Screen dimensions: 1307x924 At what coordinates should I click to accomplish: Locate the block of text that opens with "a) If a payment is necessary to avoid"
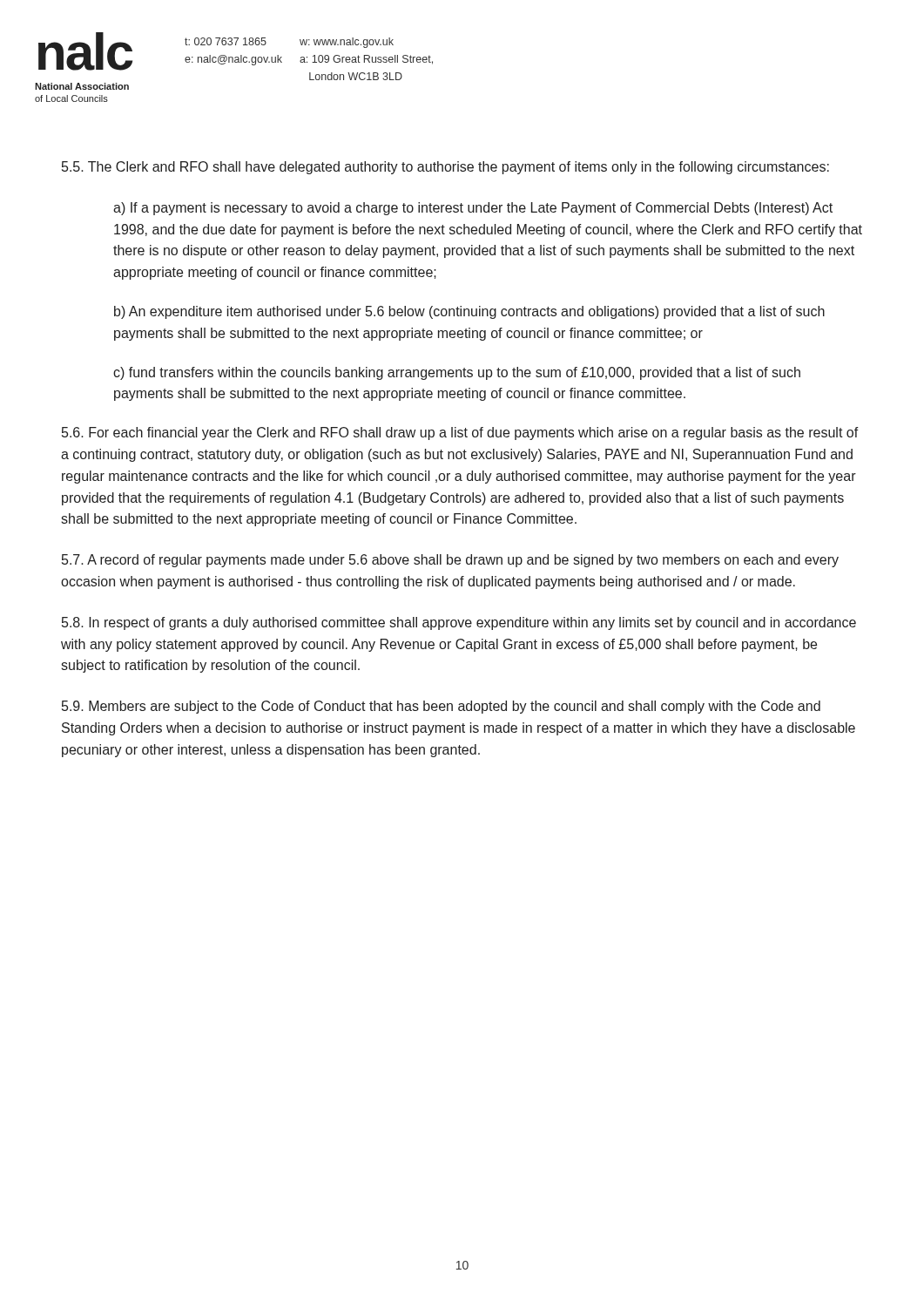(x=488, y=240)
